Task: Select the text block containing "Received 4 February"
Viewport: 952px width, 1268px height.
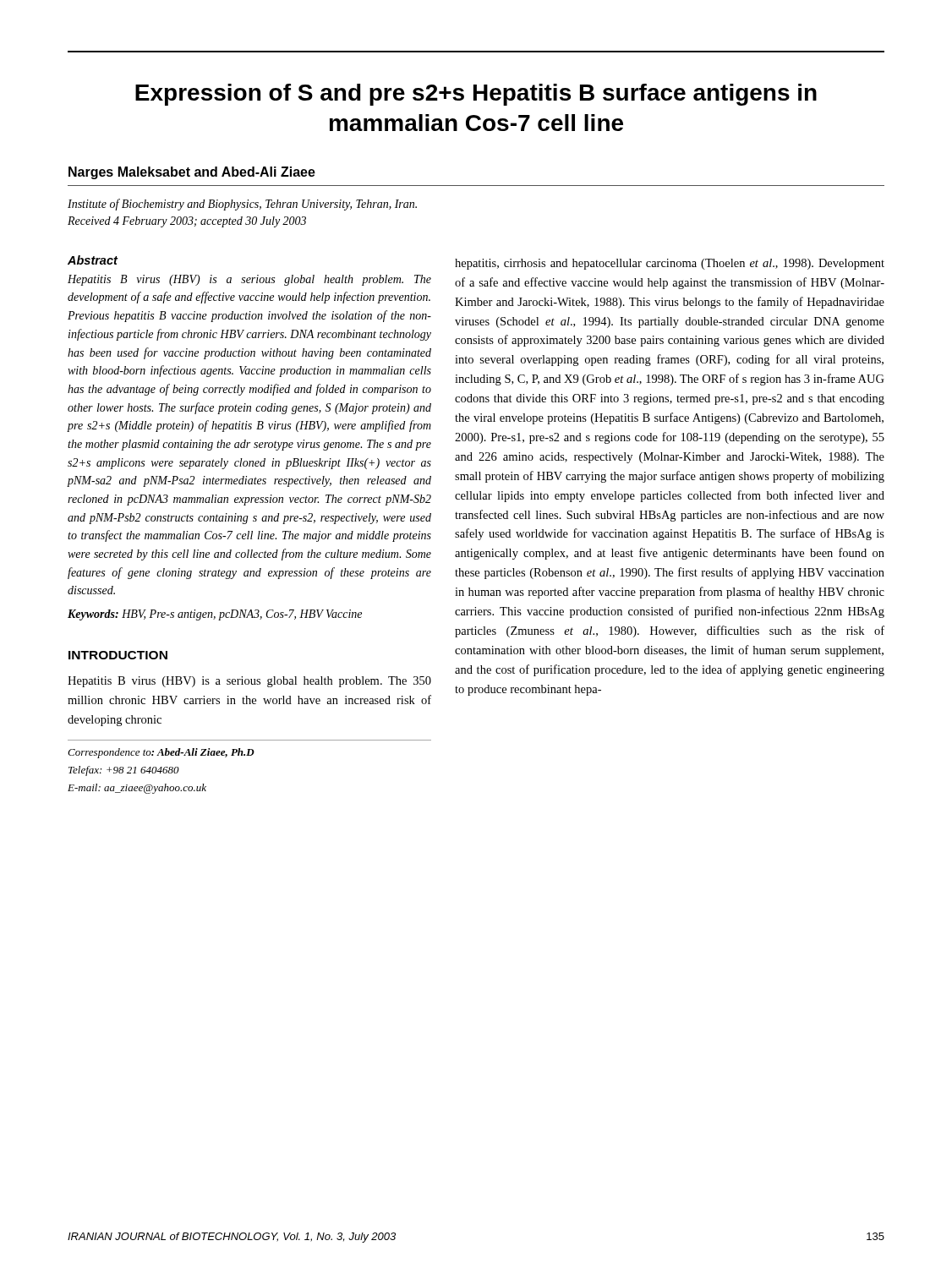Action: 187,221
